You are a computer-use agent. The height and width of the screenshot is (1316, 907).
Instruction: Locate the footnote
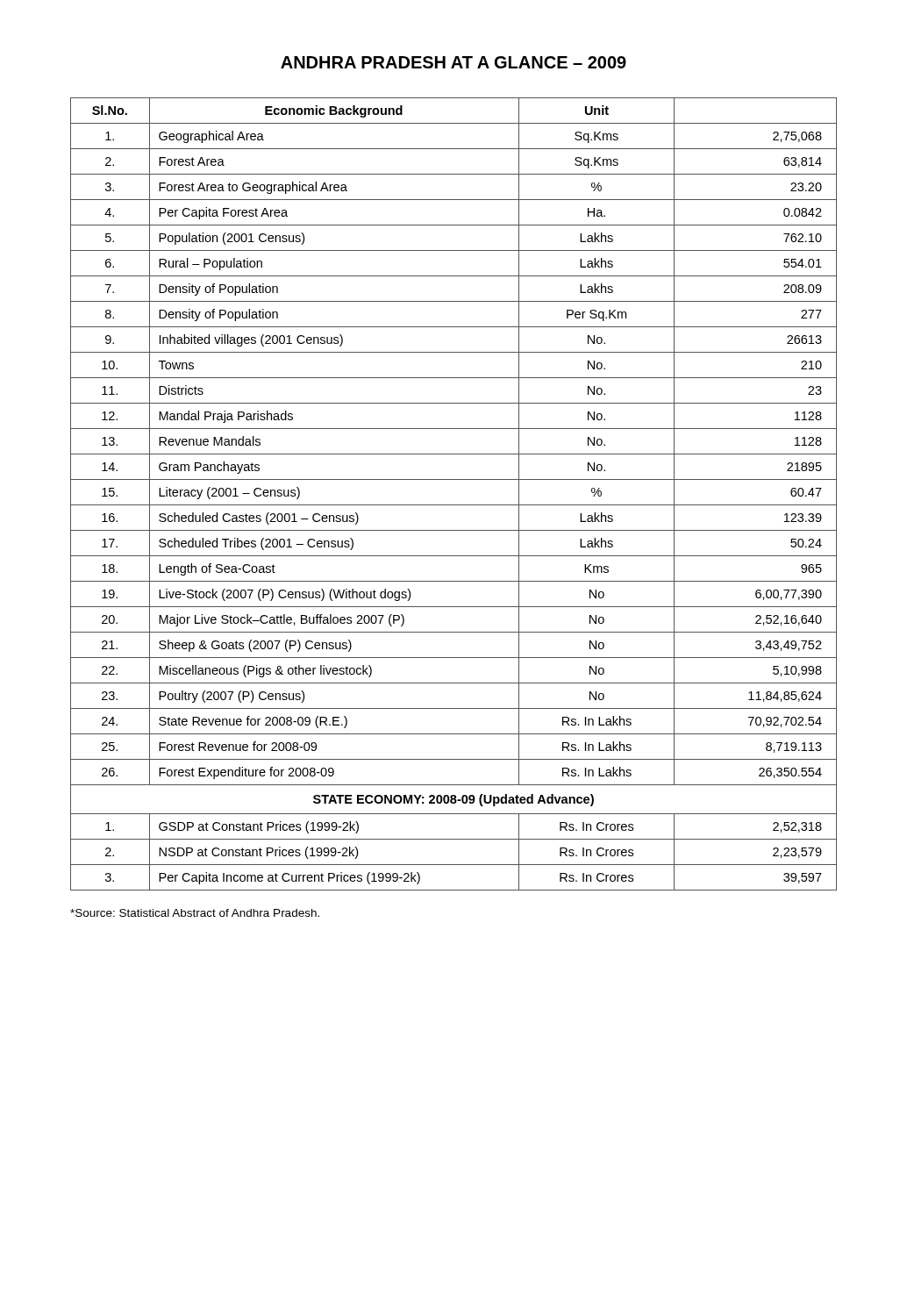point(195,913)
